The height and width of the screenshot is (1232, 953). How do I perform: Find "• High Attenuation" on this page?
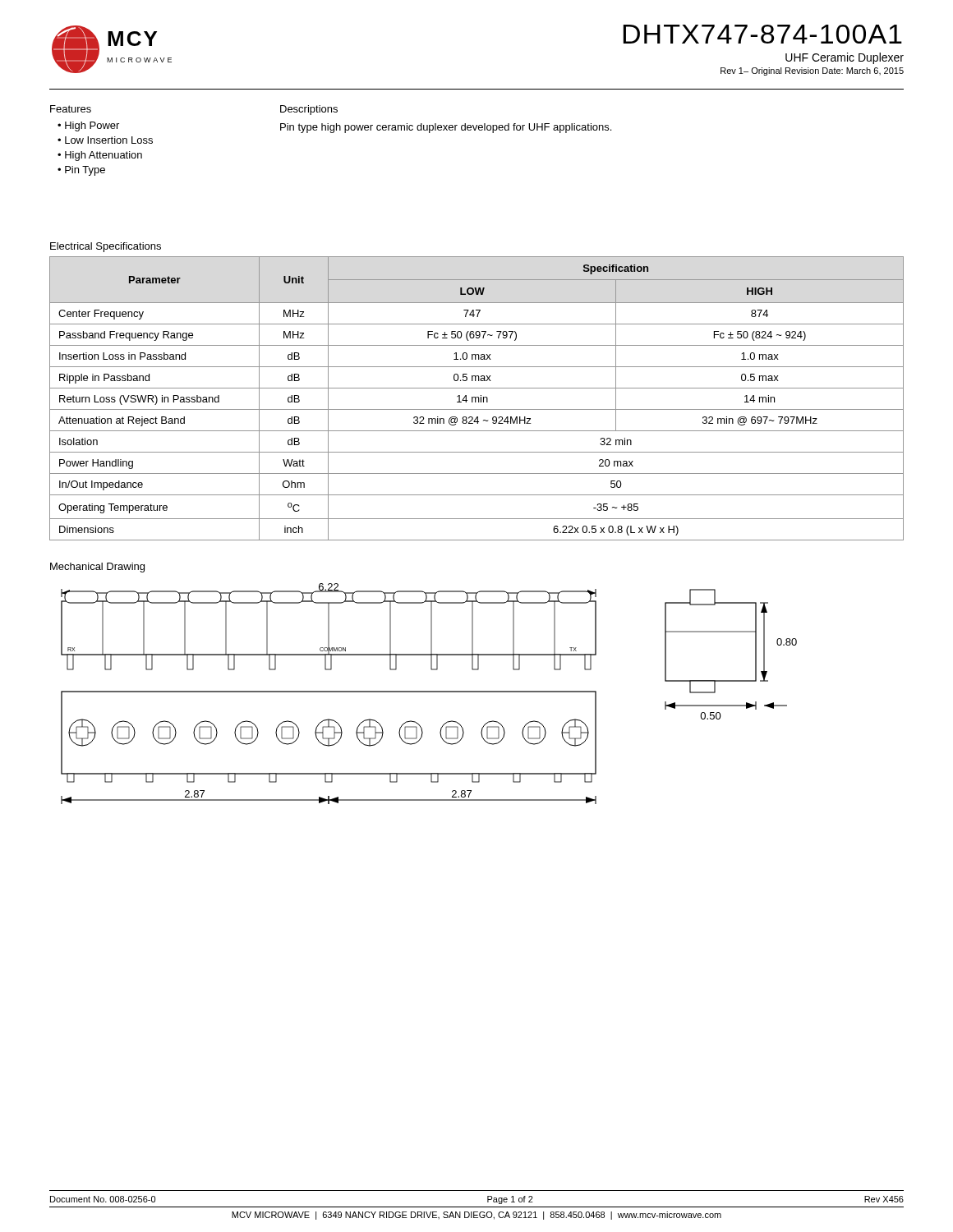pyautogui.click(x=100, y=155)
